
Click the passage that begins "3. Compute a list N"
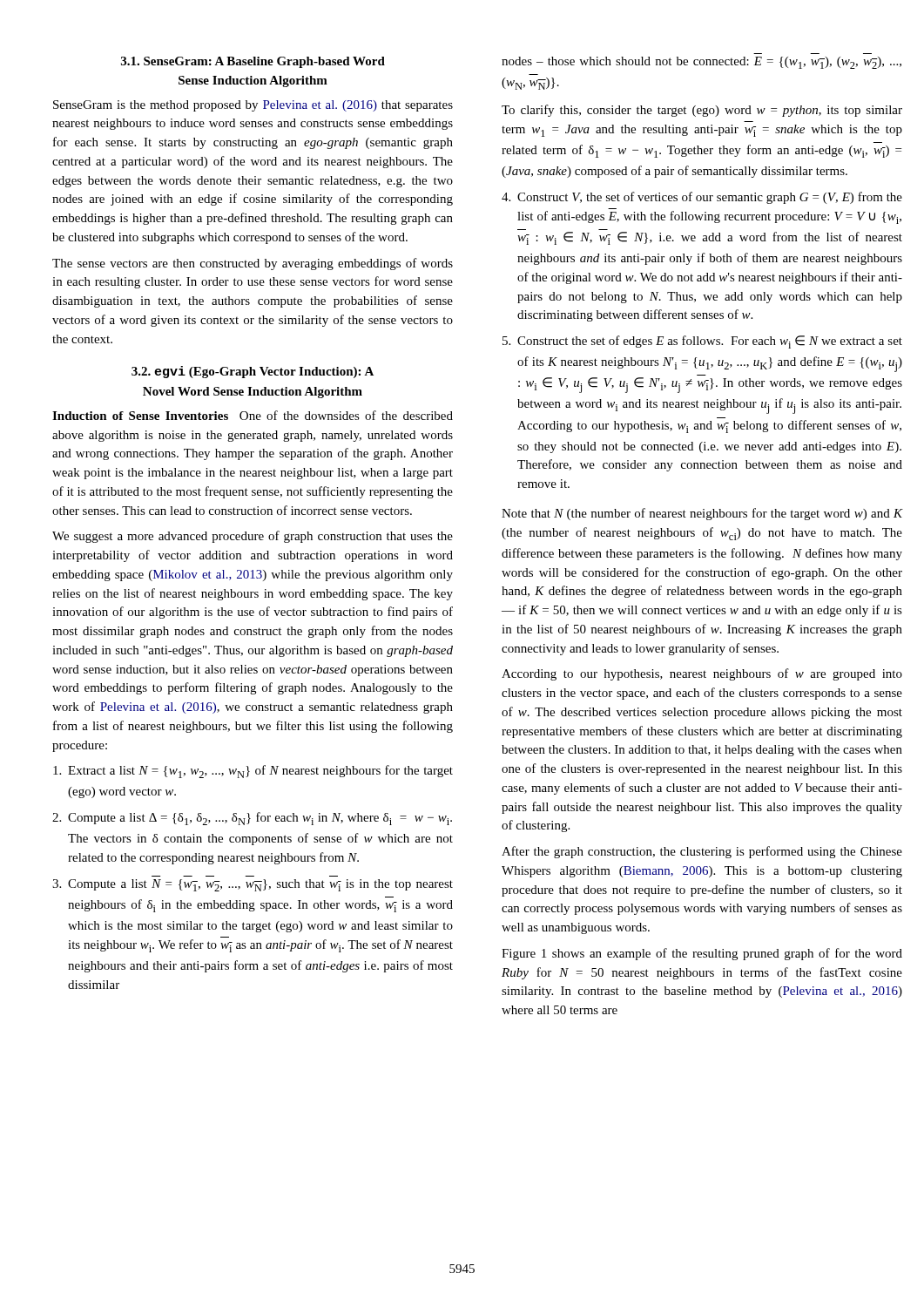pyautogui.click(x=253, y=933)
